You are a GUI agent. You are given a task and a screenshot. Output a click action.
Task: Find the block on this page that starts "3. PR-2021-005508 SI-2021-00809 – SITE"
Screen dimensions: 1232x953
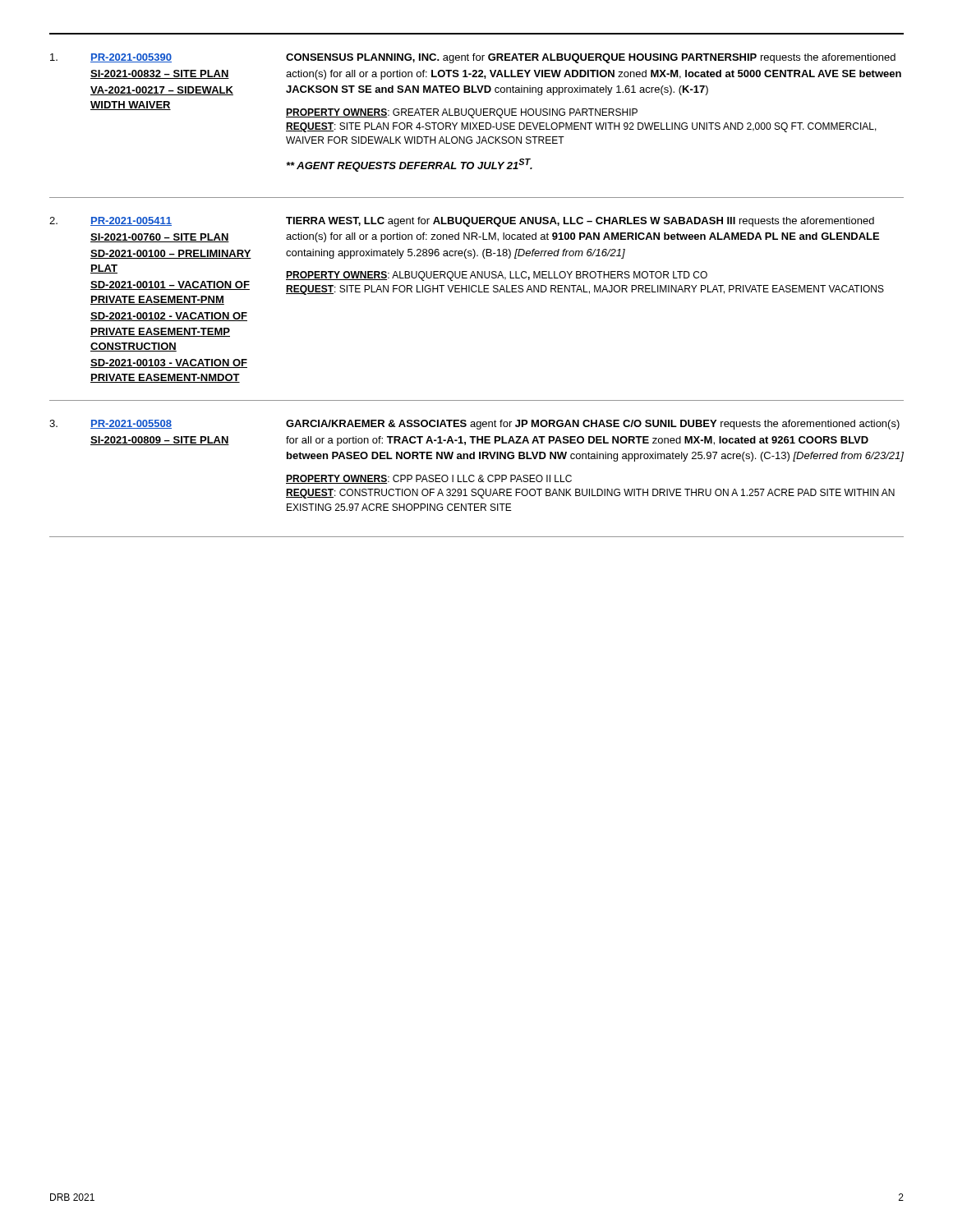[476, 469]
